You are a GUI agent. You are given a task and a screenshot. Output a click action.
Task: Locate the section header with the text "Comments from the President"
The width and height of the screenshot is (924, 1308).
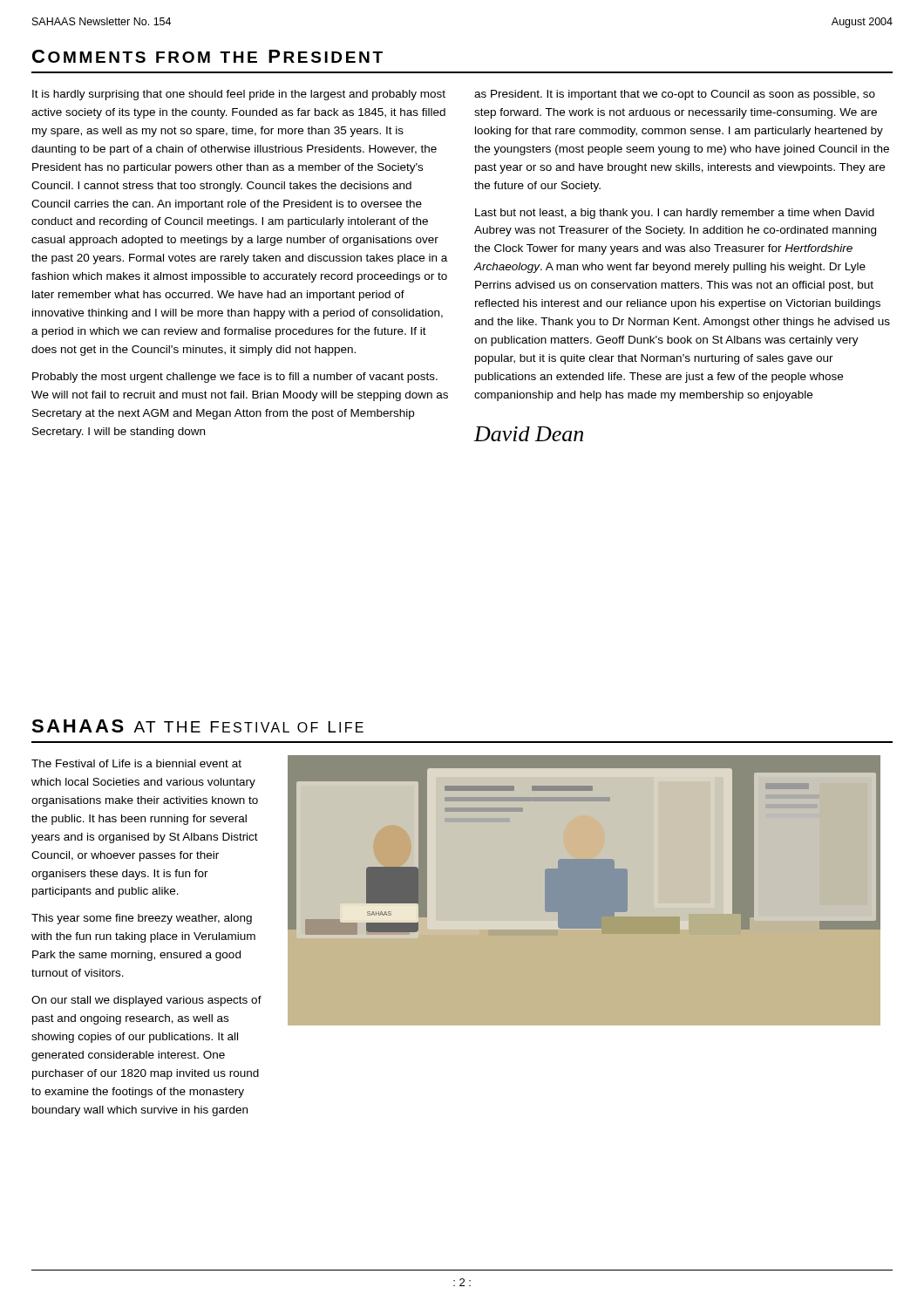point(208,56)
